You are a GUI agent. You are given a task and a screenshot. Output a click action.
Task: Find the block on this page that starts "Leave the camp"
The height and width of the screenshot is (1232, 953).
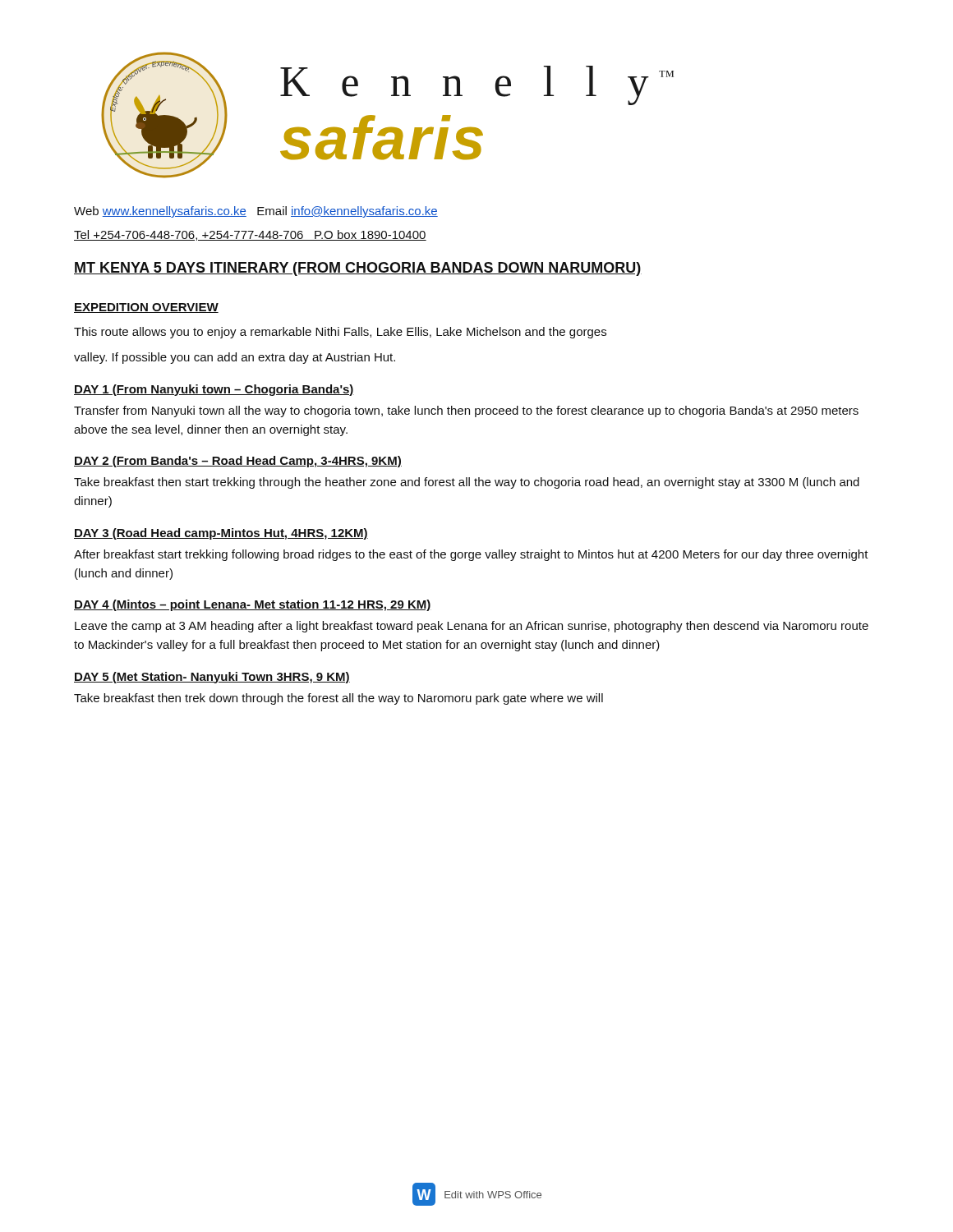[471, 635]
